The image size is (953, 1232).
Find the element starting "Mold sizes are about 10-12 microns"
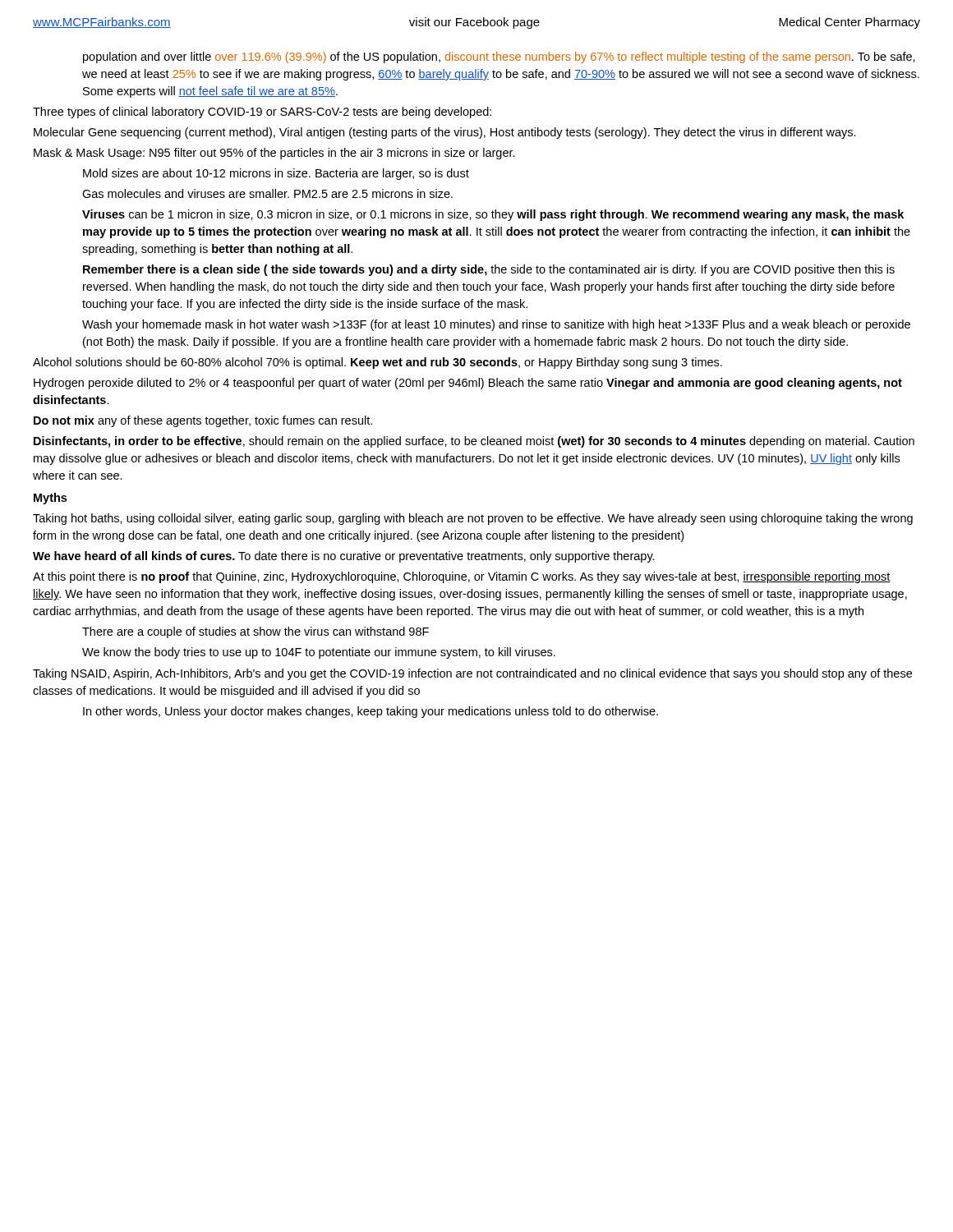pos(276,174)
